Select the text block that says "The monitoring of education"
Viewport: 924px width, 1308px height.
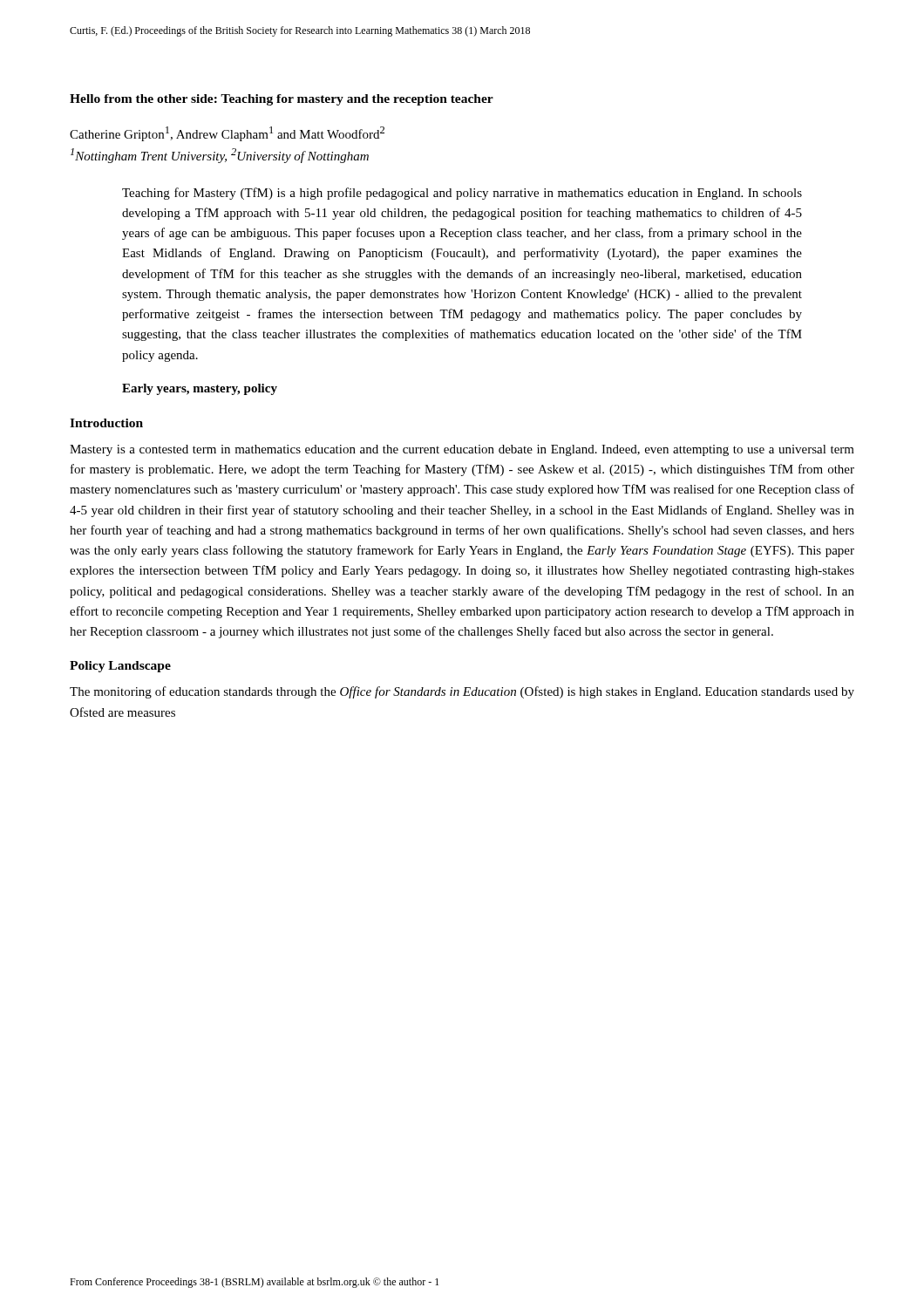point(462,702)
